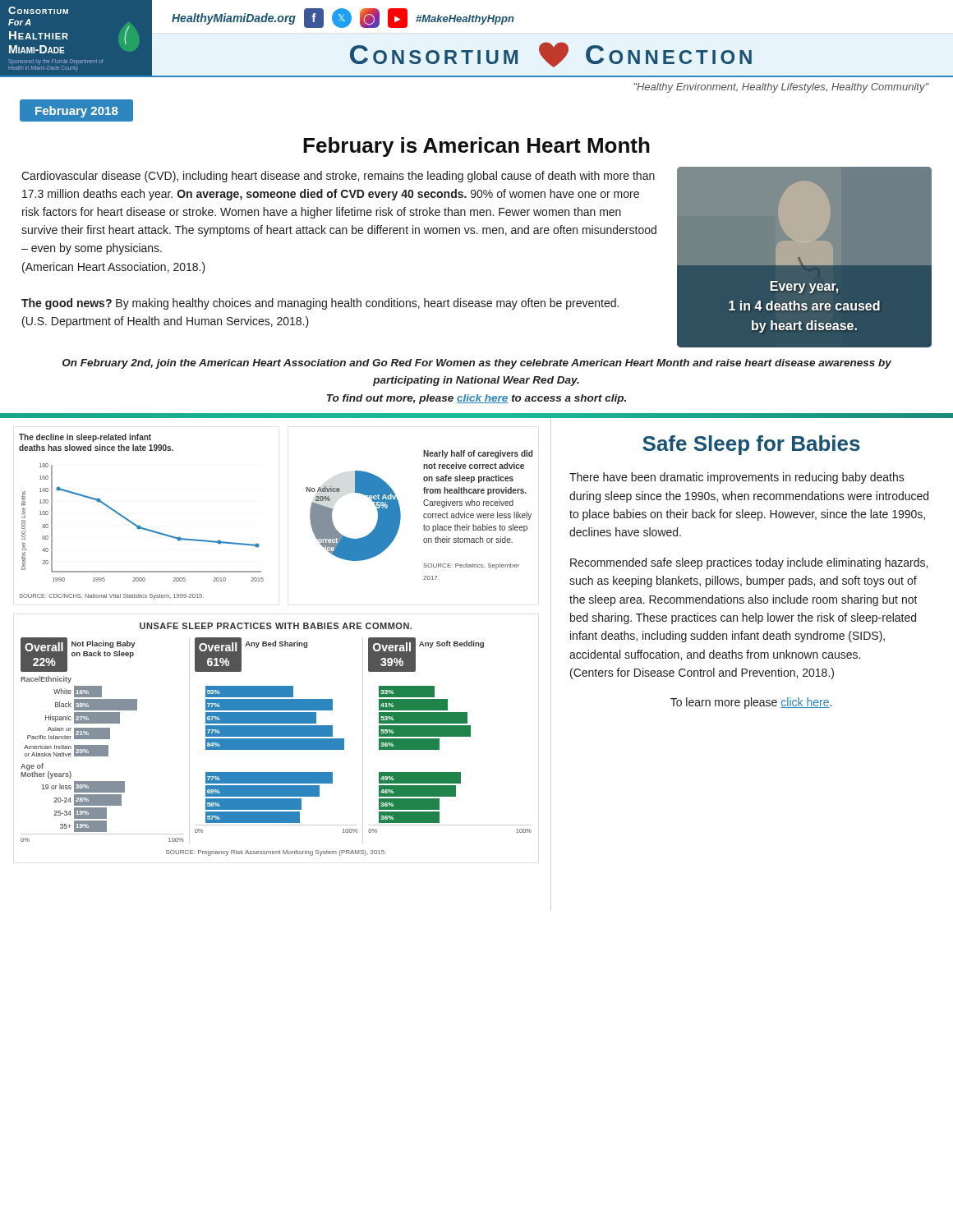Where is the caption that starts "SOURCE: Pregnancy Risk Assessment"?
This screenshot has height=1232, width=953.
pyautogui.click(x=276, y=852)
